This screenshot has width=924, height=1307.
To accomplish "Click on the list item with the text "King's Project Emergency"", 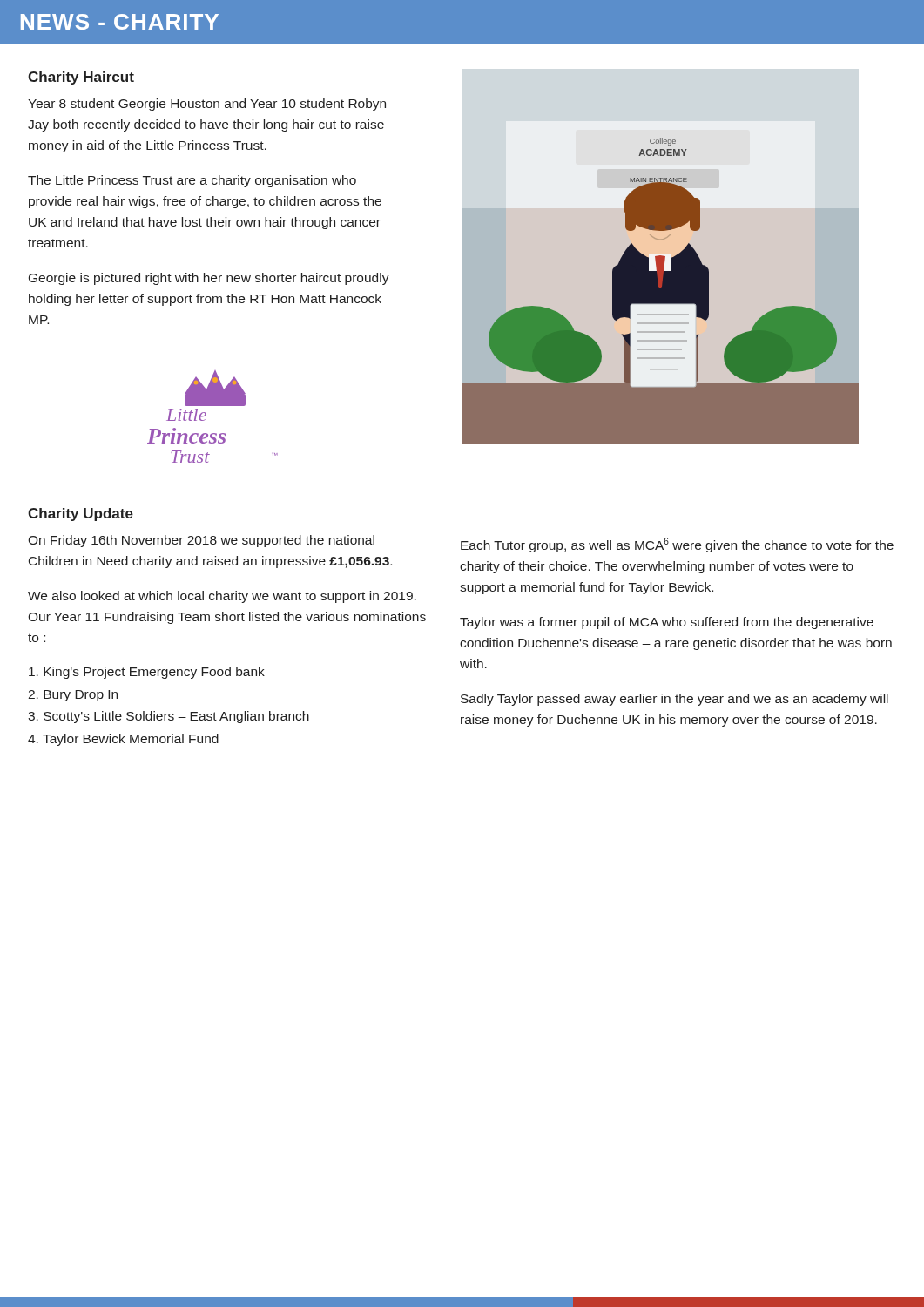I will point(146,672).
